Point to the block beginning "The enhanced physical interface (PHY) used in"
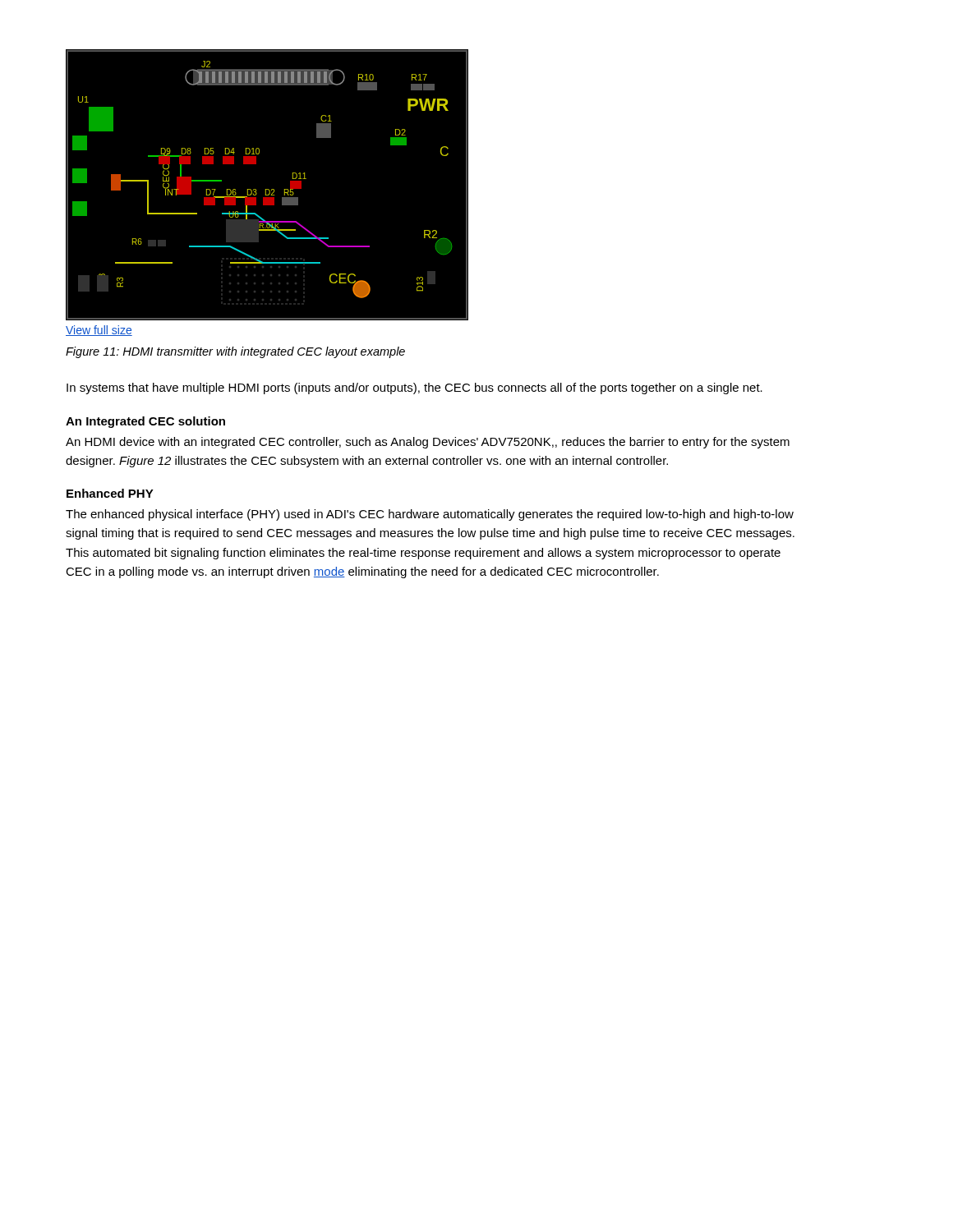 [x=430, y=542]
